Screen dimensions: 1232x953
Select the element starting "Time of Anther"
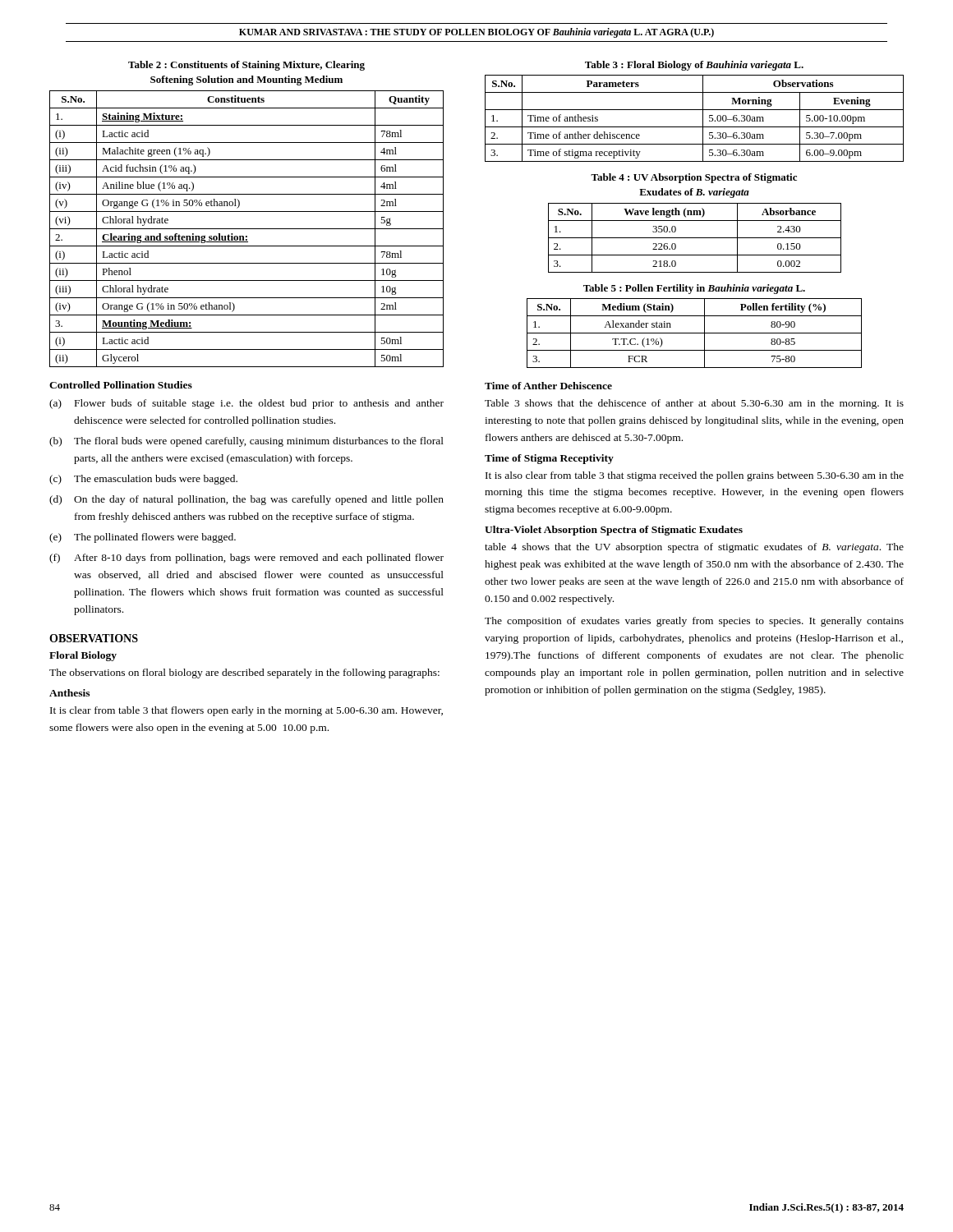[x=548, y=385]
